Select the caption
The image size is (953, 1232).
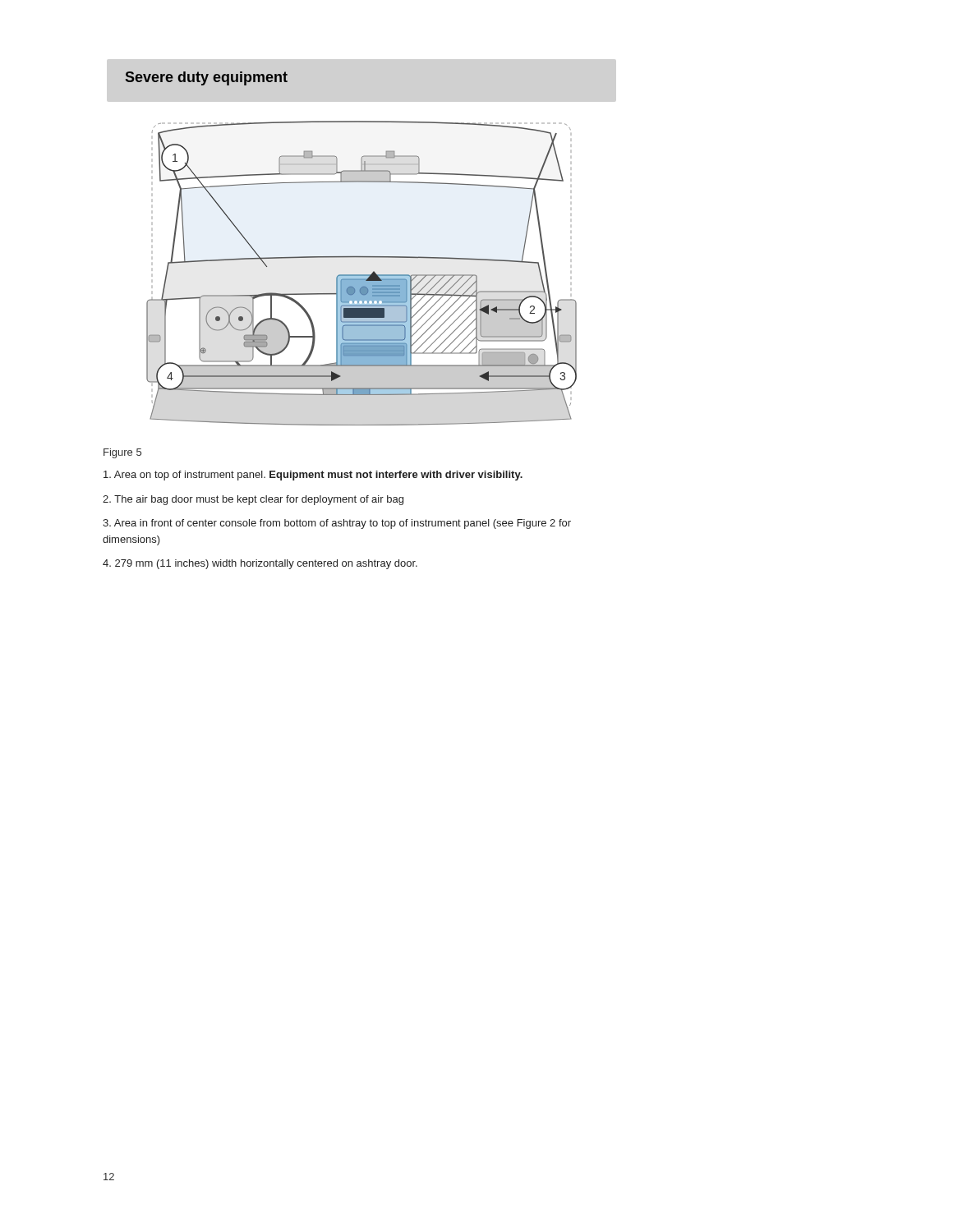[x=122, y=452]
